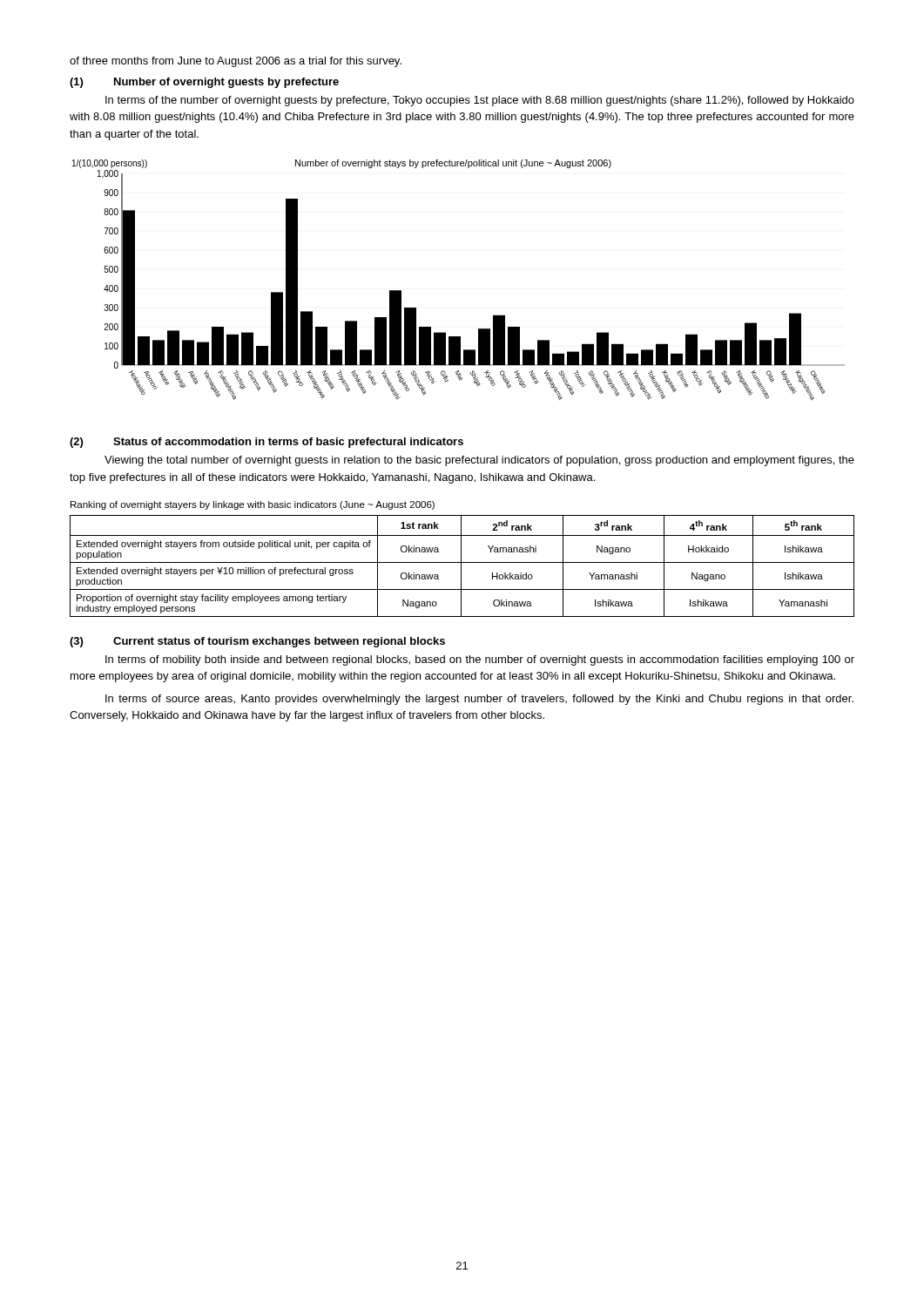Viewport: 924px width, 1307px height.
Task: Find the passage starting "Ranking of overnight stayers by"
Action: pyautogui.click(x=252, y=505)
